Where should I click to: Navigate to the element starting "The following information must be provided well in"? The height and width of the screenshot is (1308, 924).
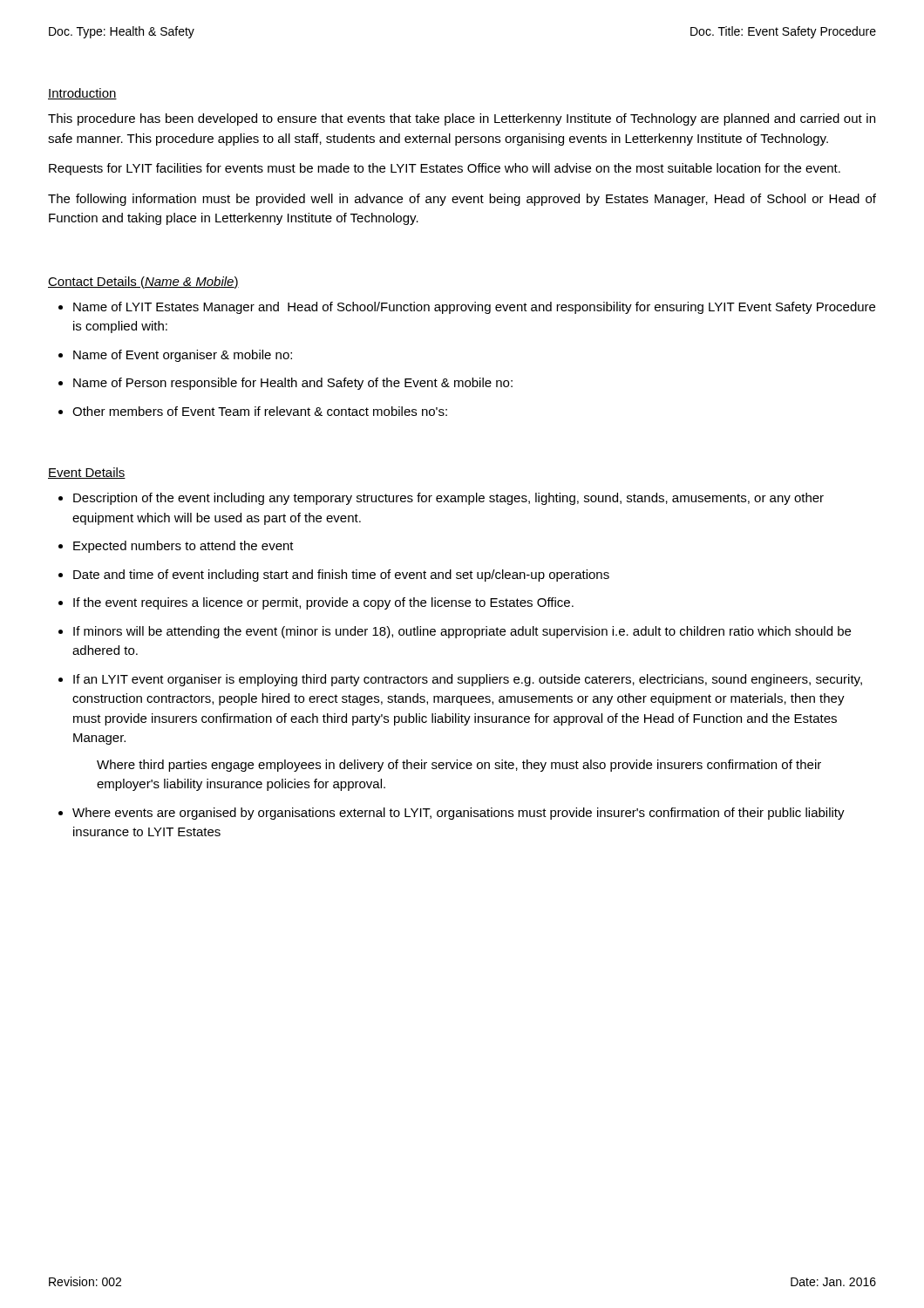pyautogui.click(x=462, y=208)
